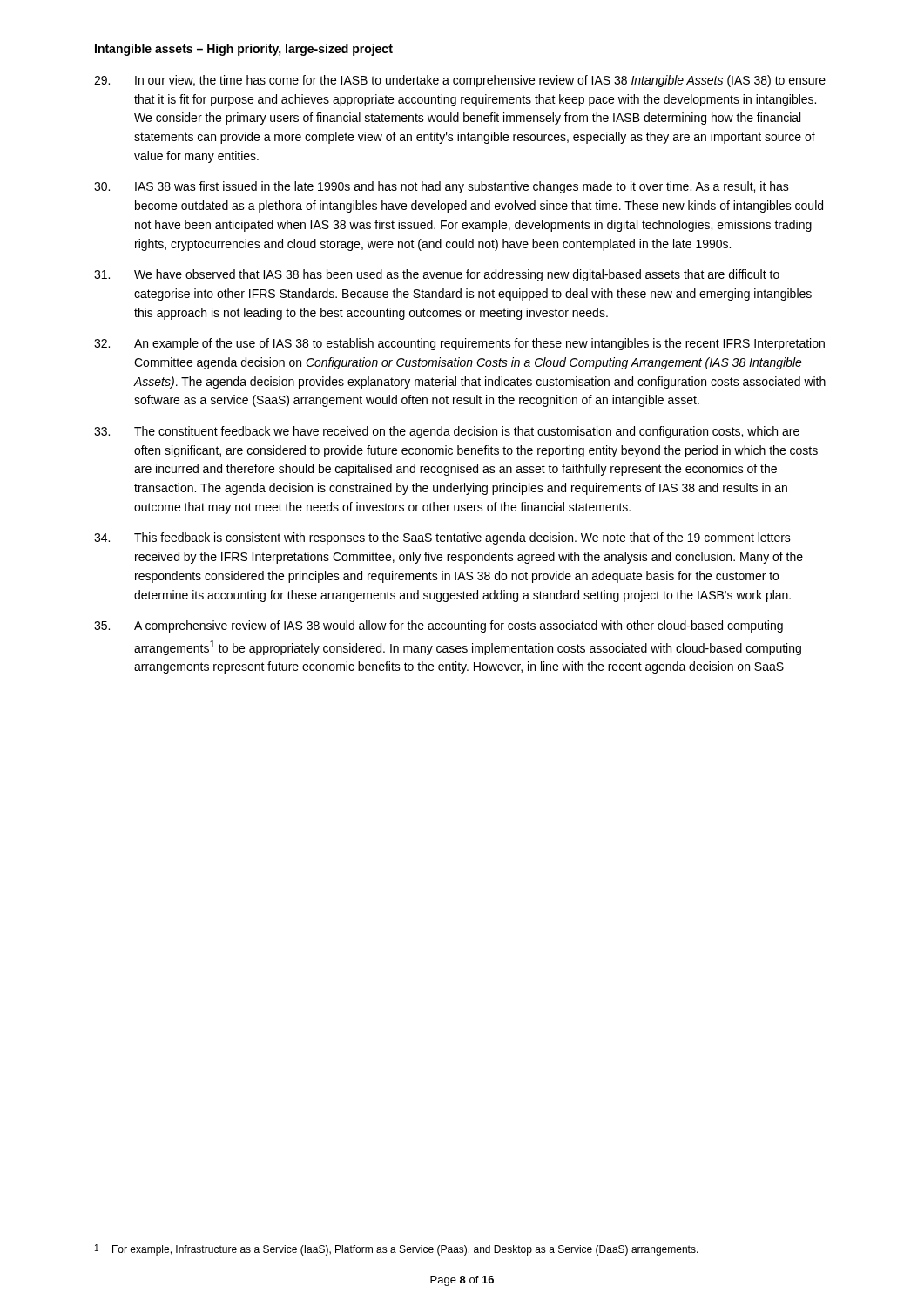Screen dimensions: 1307x924
Task: Navigate to the text starting "1 For example,"
Action: tap(396, 1251)
